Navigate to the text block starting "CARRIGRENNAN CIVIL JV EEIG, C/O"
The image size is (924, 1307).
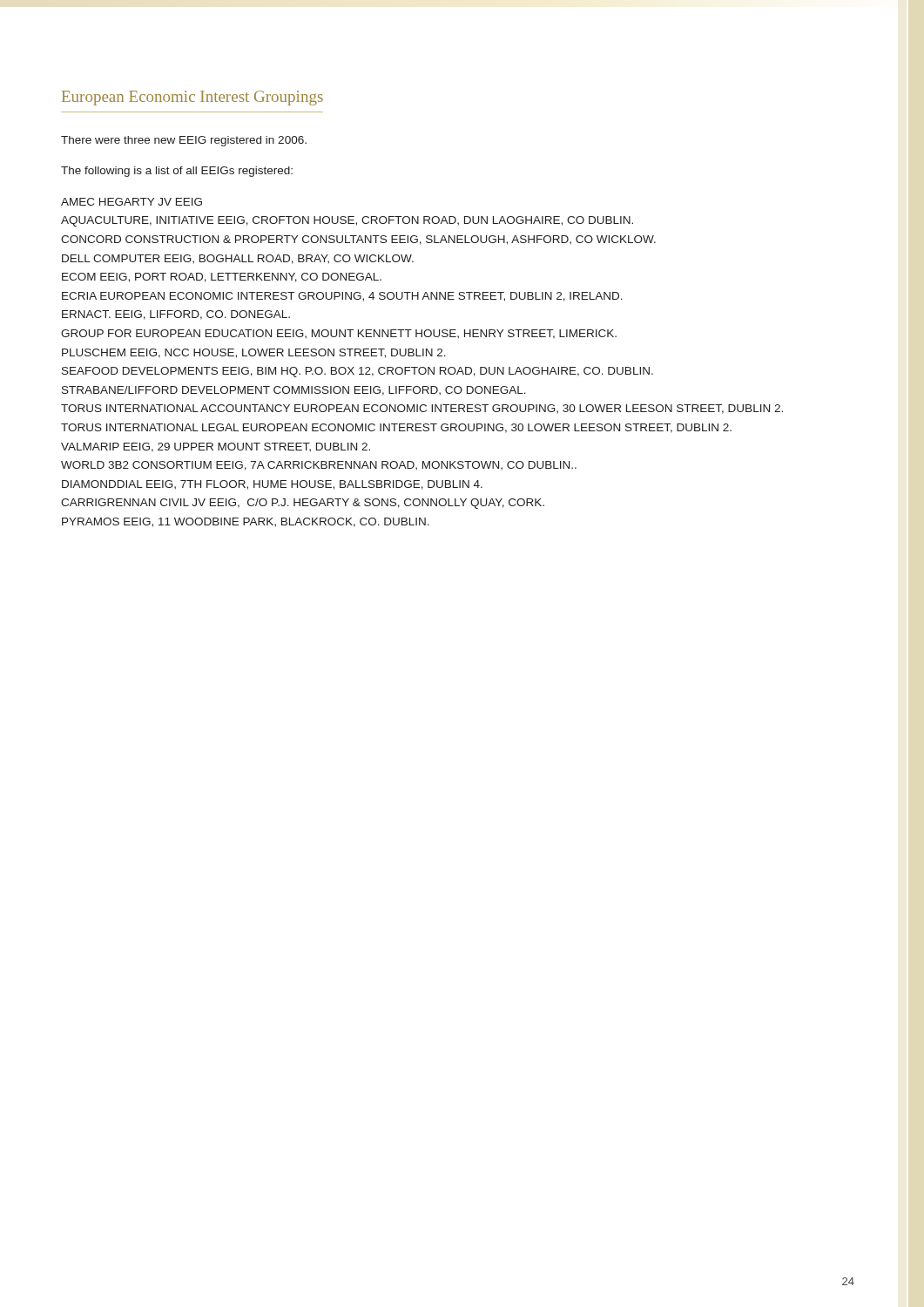303,503
